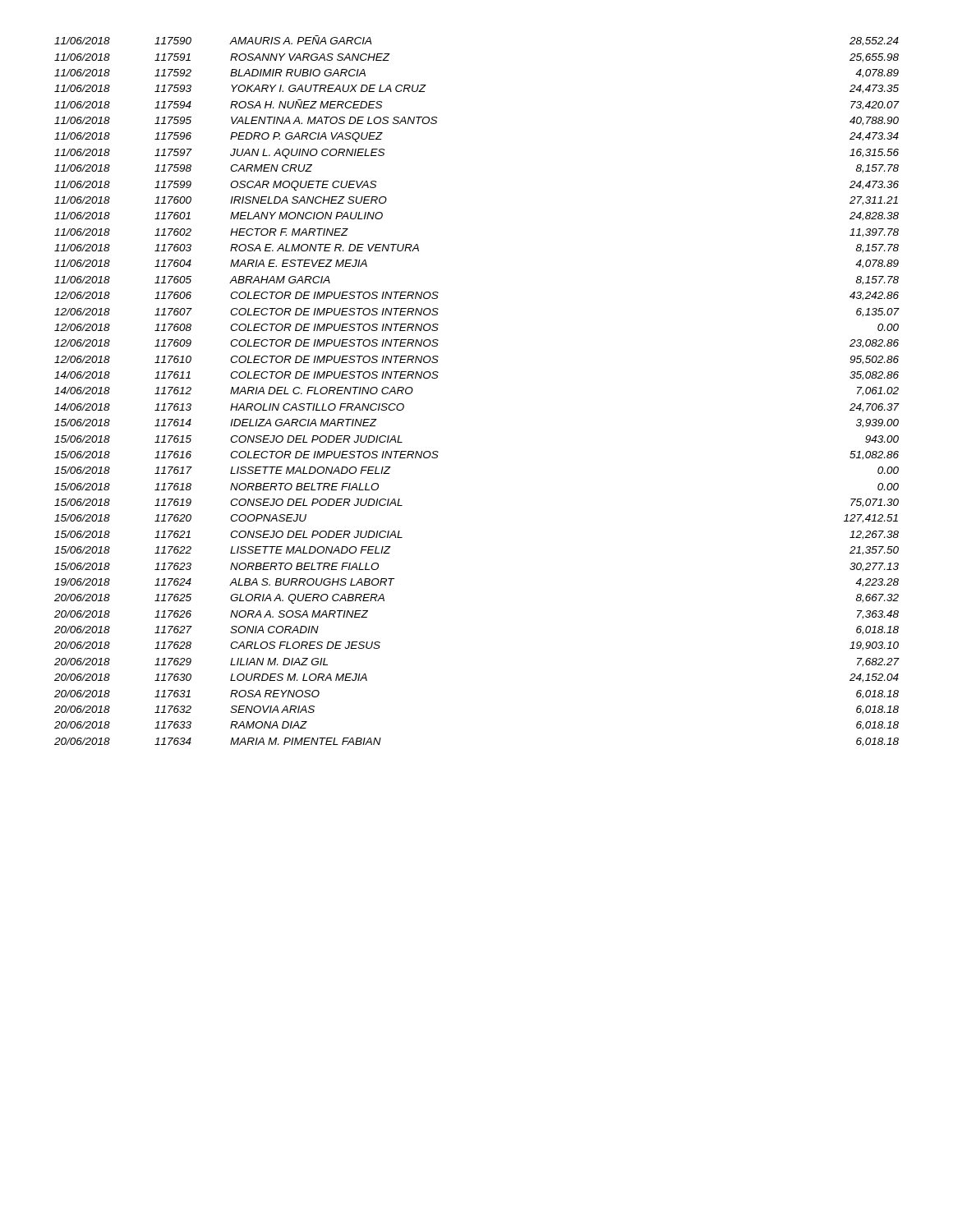The width and height of the screenshot is (953, 1232).
Task: Locate the table
Action: click(x=476, y=391)
